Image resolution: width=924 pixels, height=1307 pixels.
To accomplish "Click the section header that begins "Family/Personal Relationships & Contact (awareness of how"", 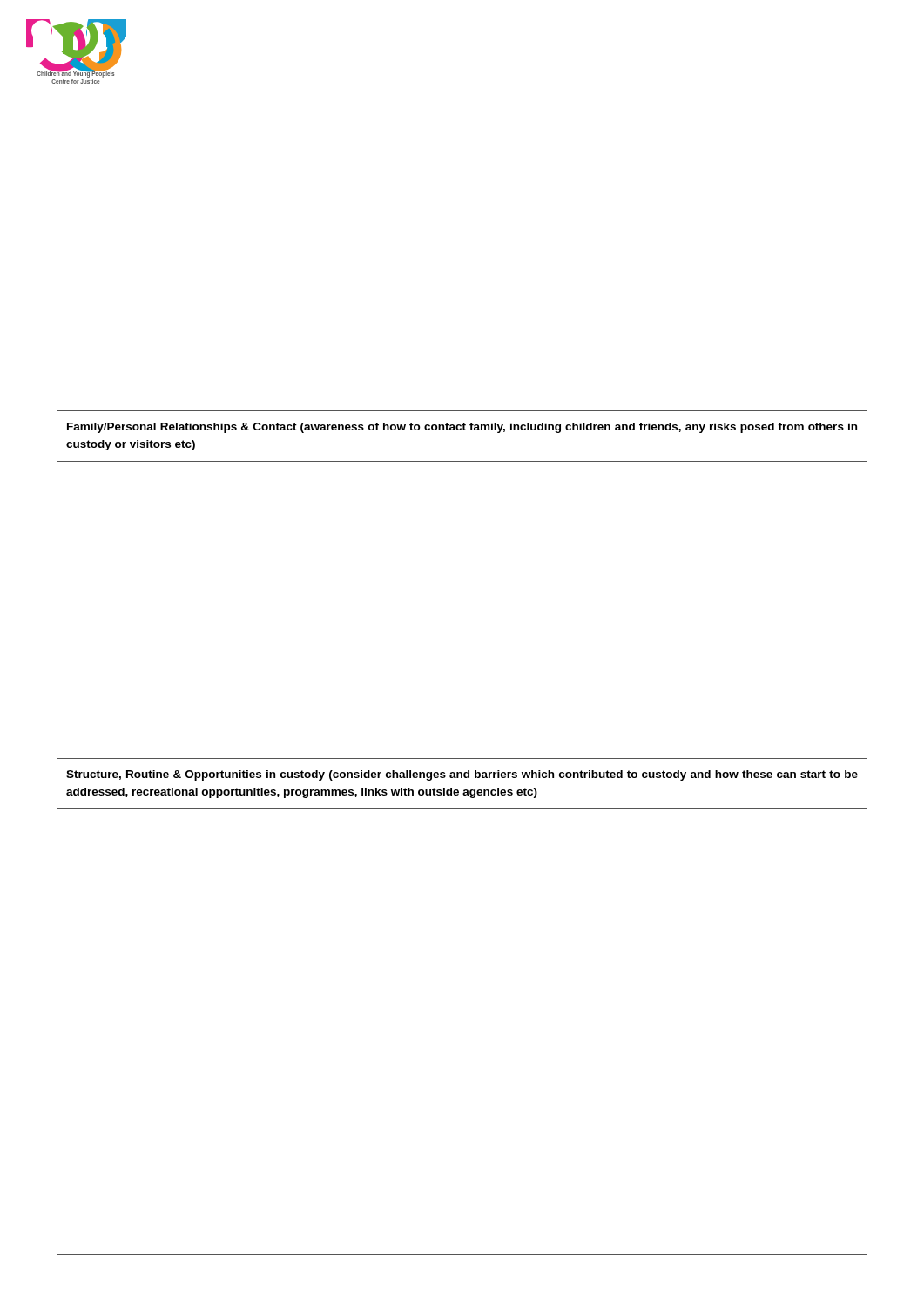I will (x=462, y=436).
